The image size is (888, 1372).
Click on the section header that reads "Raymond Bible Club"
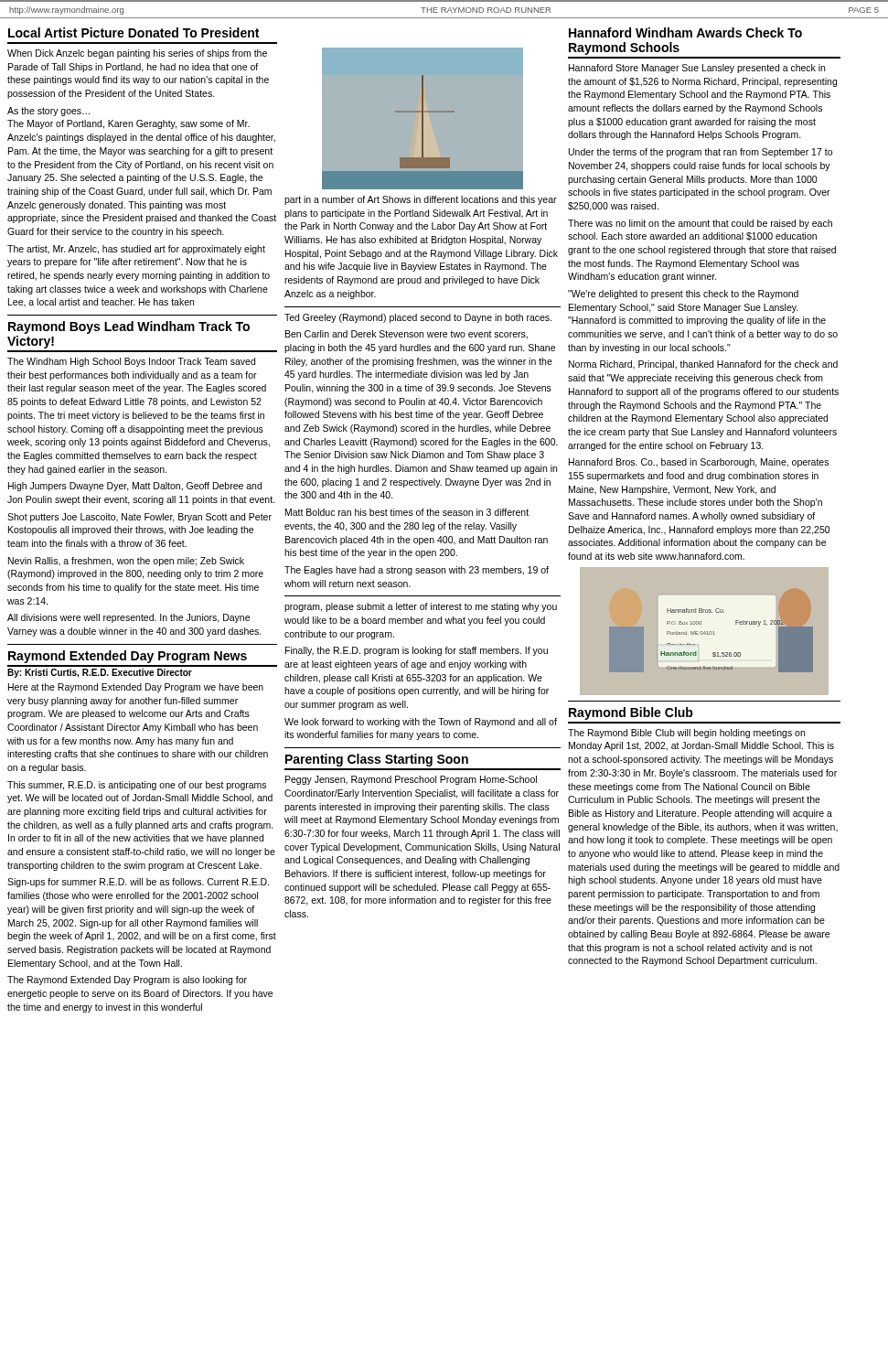point(704,714)
